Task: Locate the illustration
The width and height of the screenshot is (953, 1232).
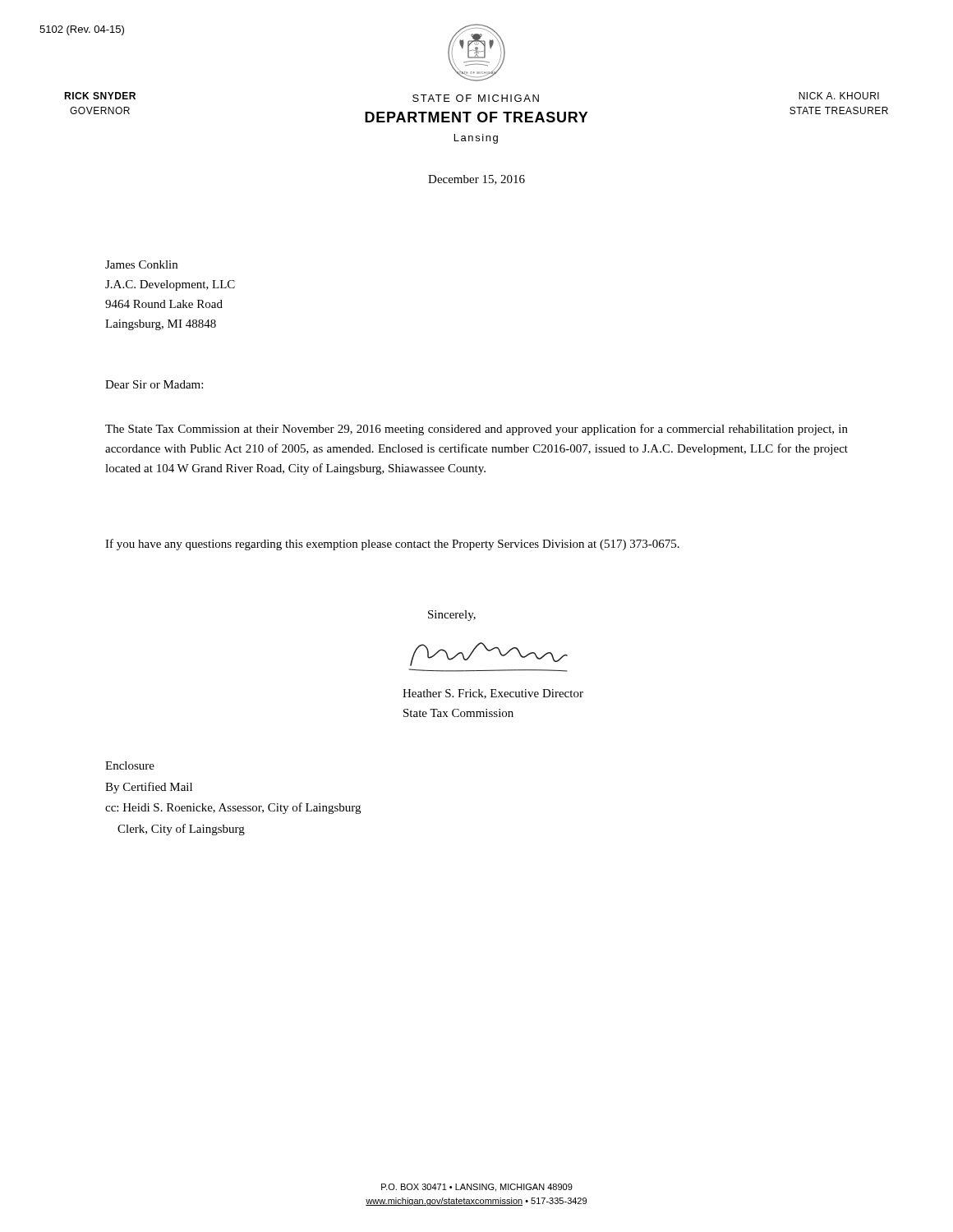Action: (x=489, y=653)
